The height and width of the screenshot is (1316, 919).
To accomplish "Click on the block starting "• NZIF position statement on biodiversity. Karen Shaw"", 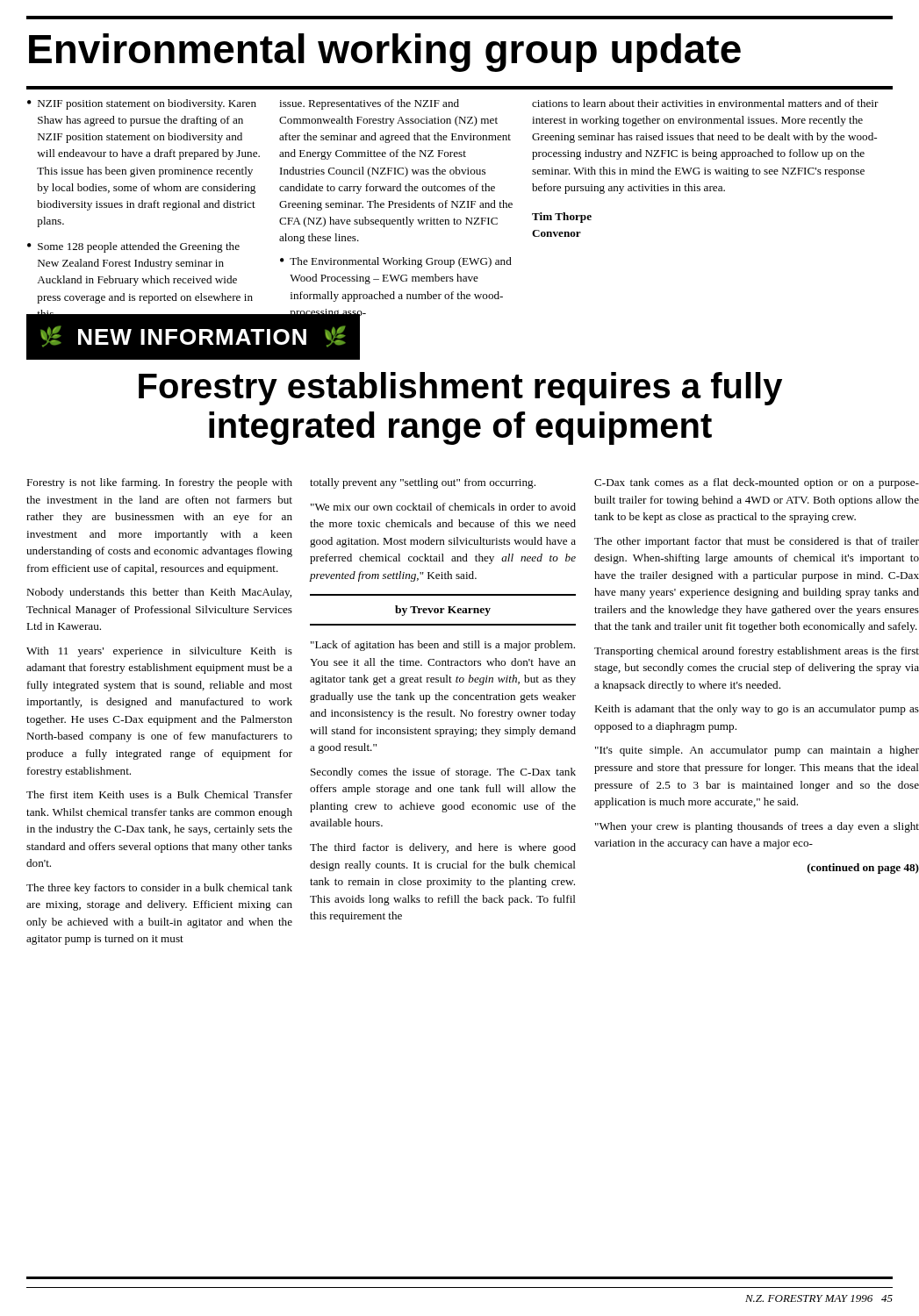I will [x=144, y=162].
